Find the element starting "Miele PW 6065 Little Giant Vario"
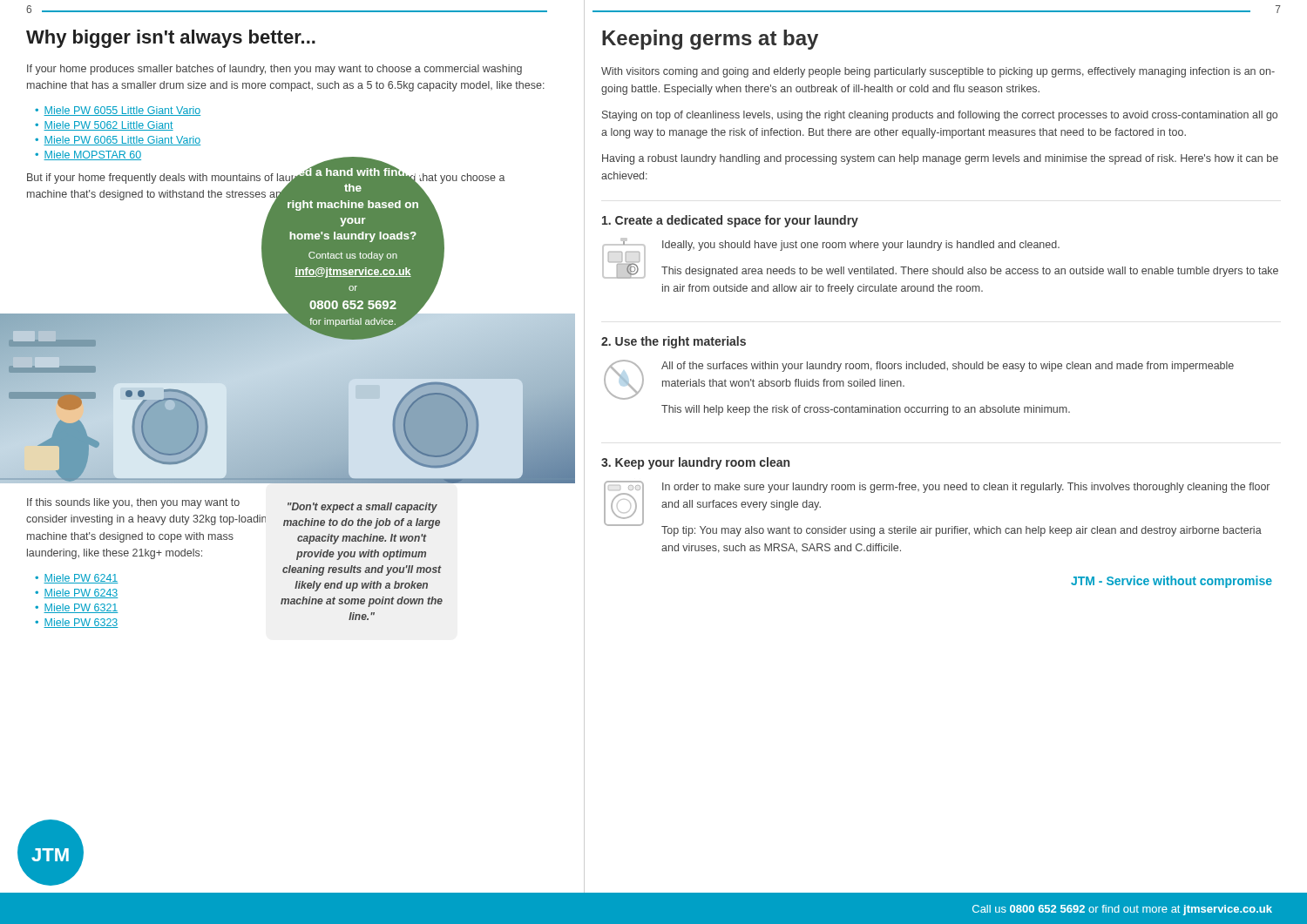The image size is (1307, 924). 122,140
